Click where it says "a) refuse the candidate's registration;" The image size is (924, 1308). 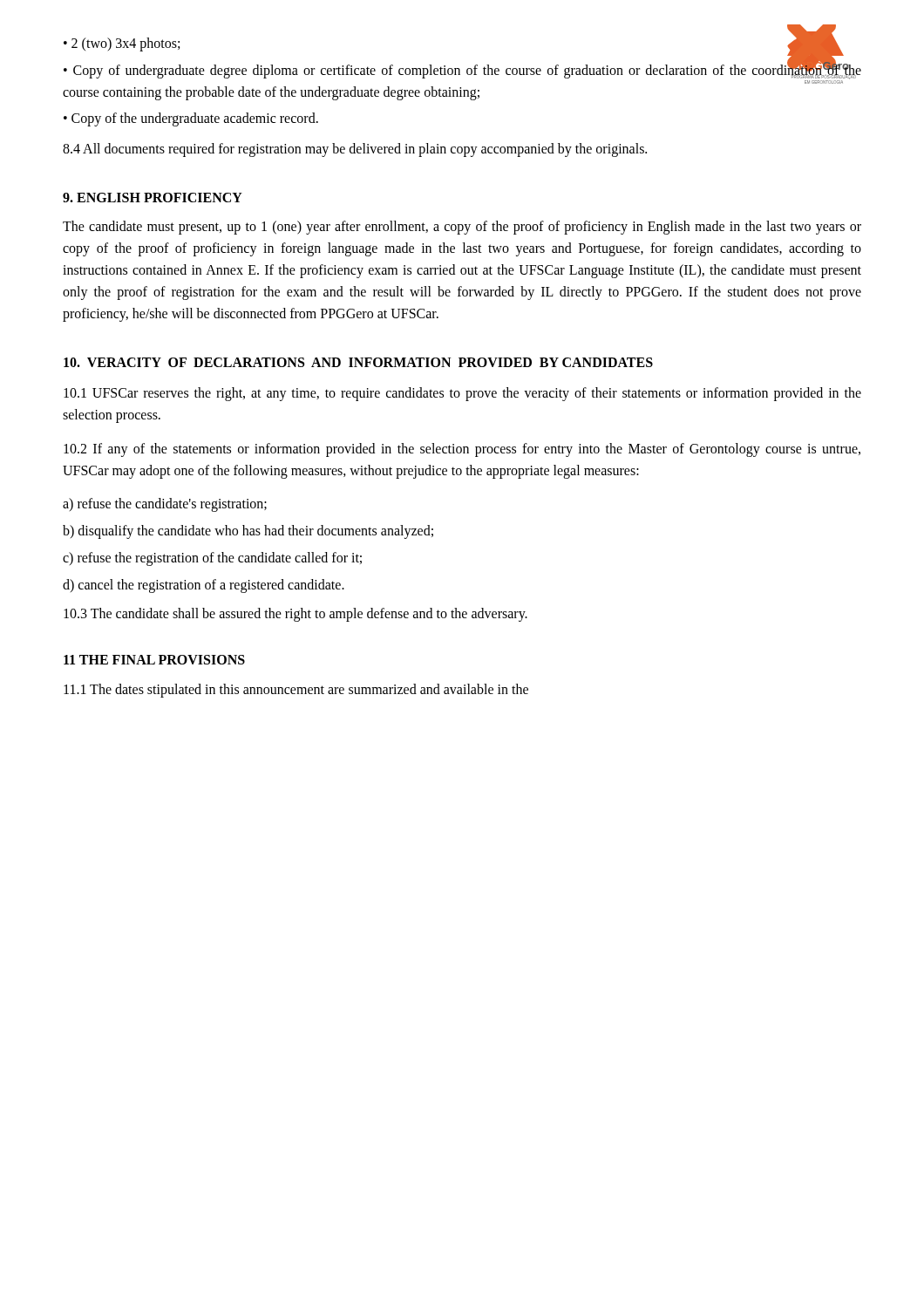pos(165,504)
